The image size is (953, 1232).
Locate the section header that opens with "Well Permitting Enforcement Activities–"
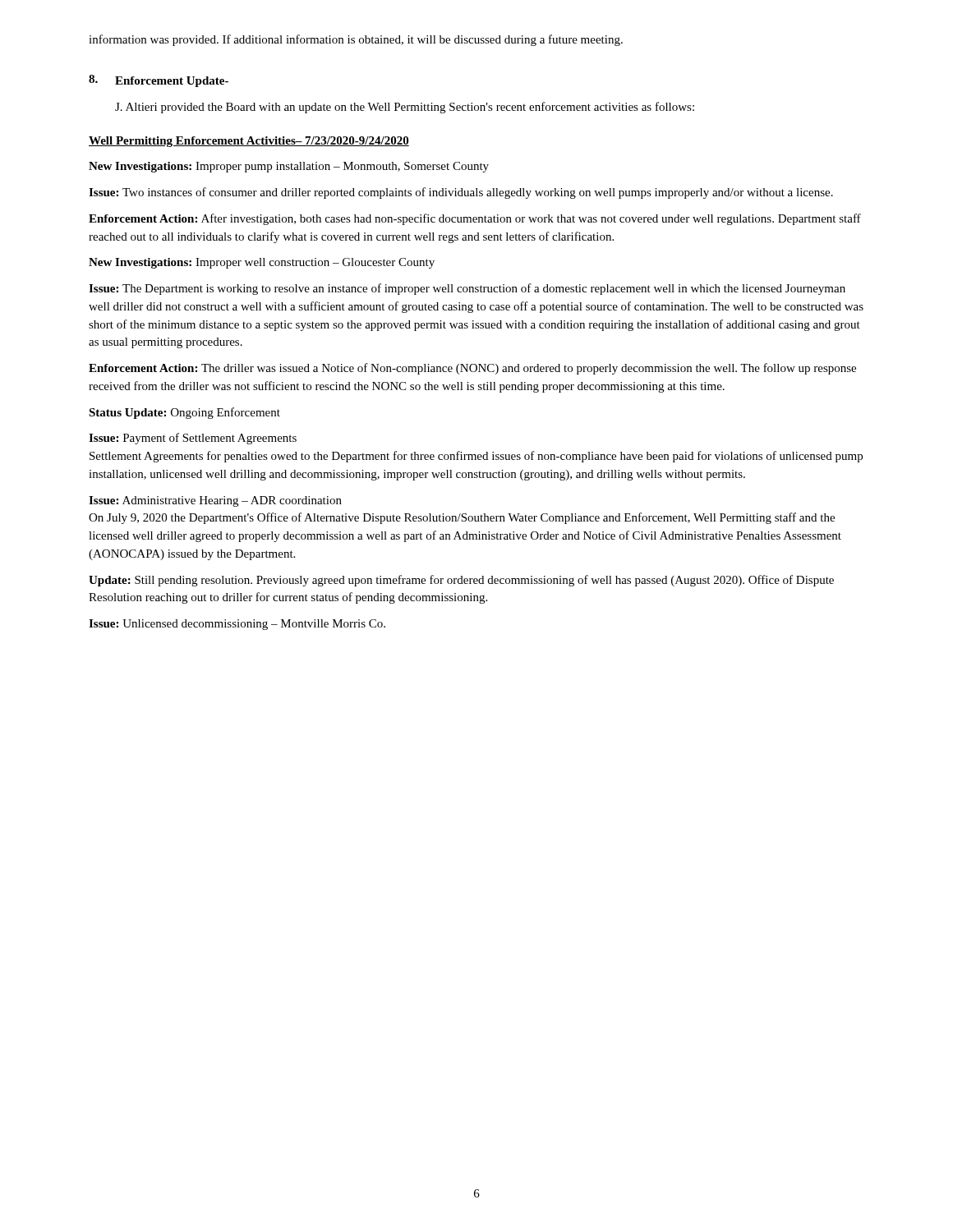point(249,142)
